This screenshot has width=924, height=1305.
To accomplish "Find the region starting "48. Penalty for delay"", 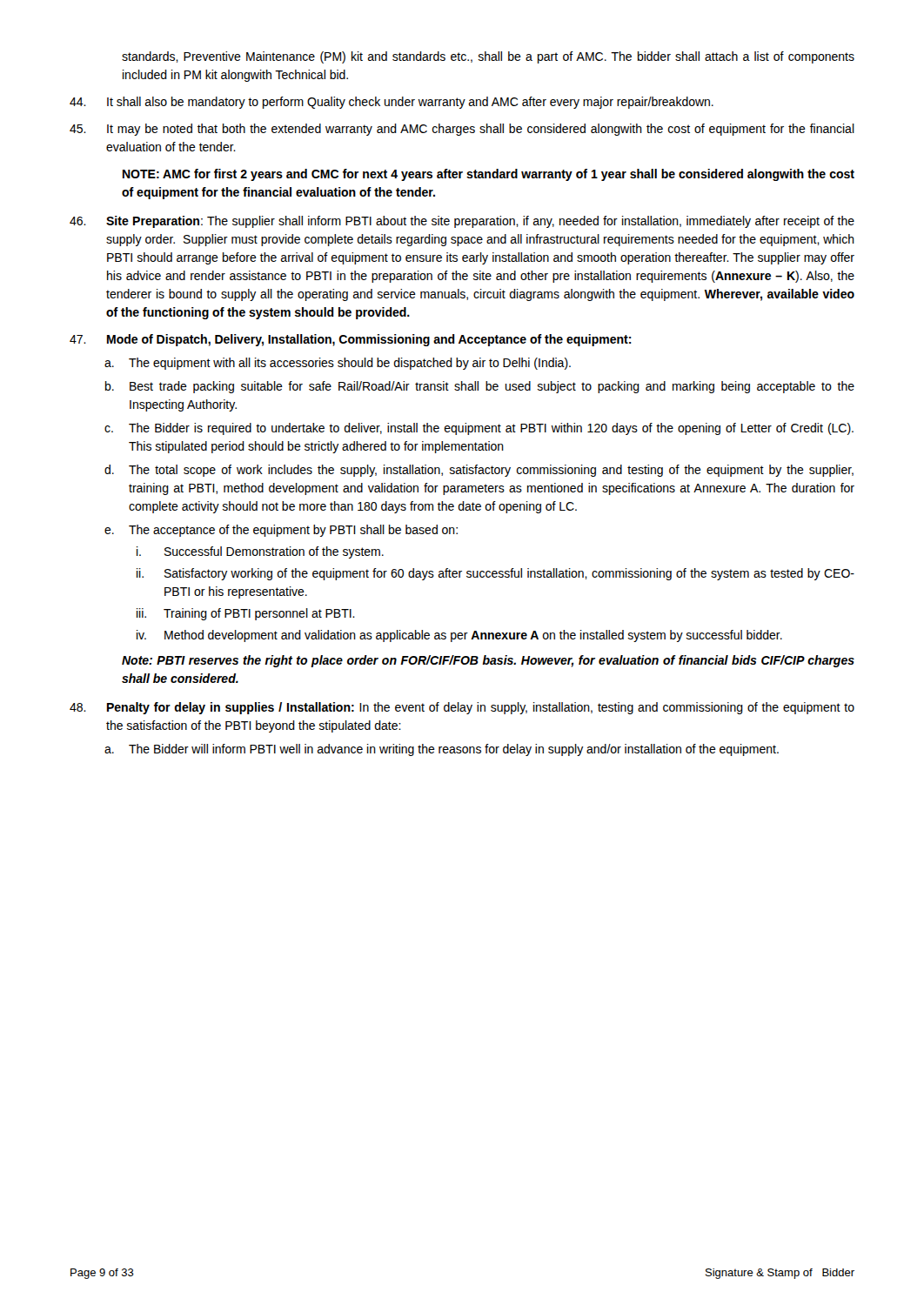I will (462, 717).
